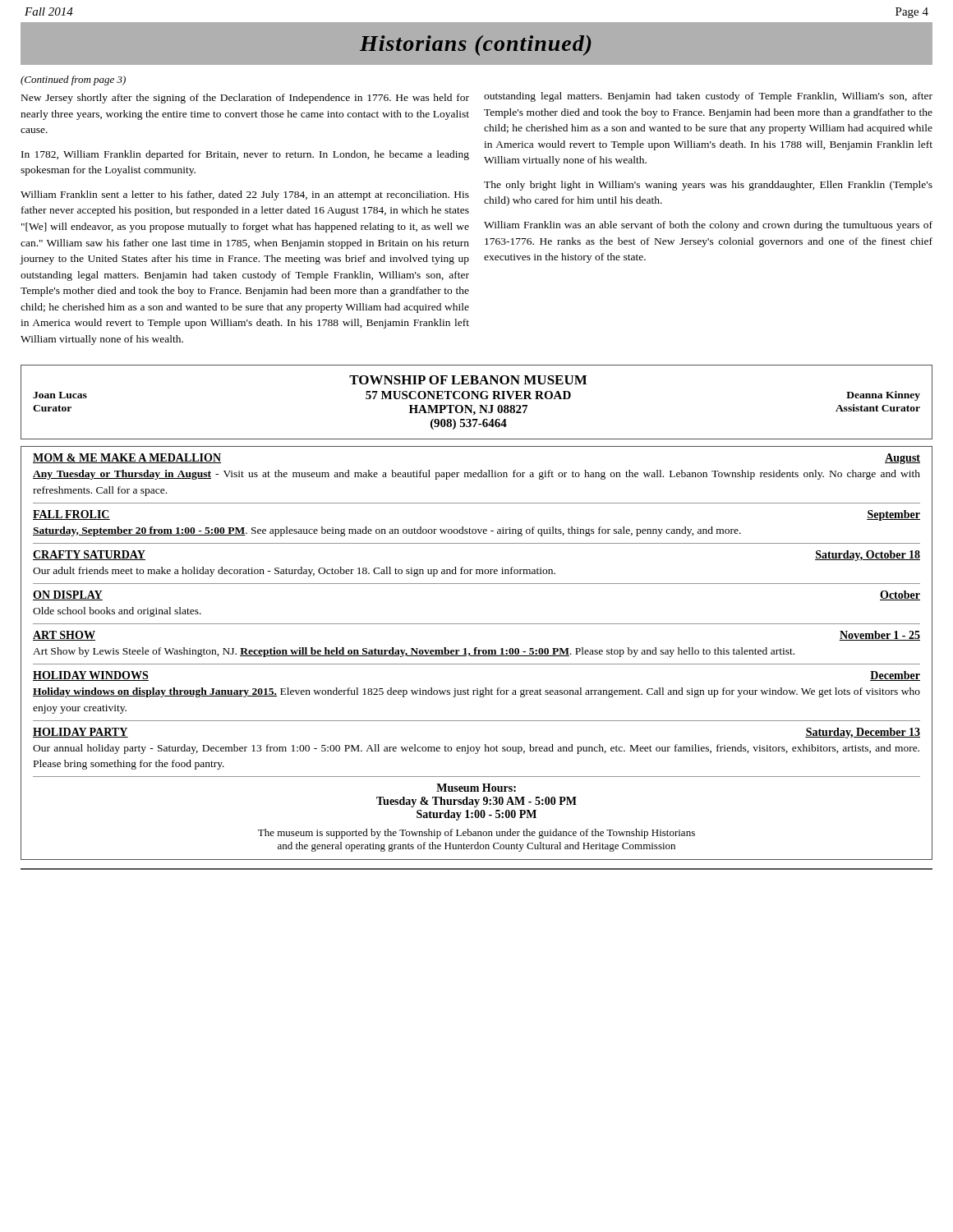953x1232 pixels.
Task: Select the block starting "ART SHOW November"
Action: click(x=476, y=644)
